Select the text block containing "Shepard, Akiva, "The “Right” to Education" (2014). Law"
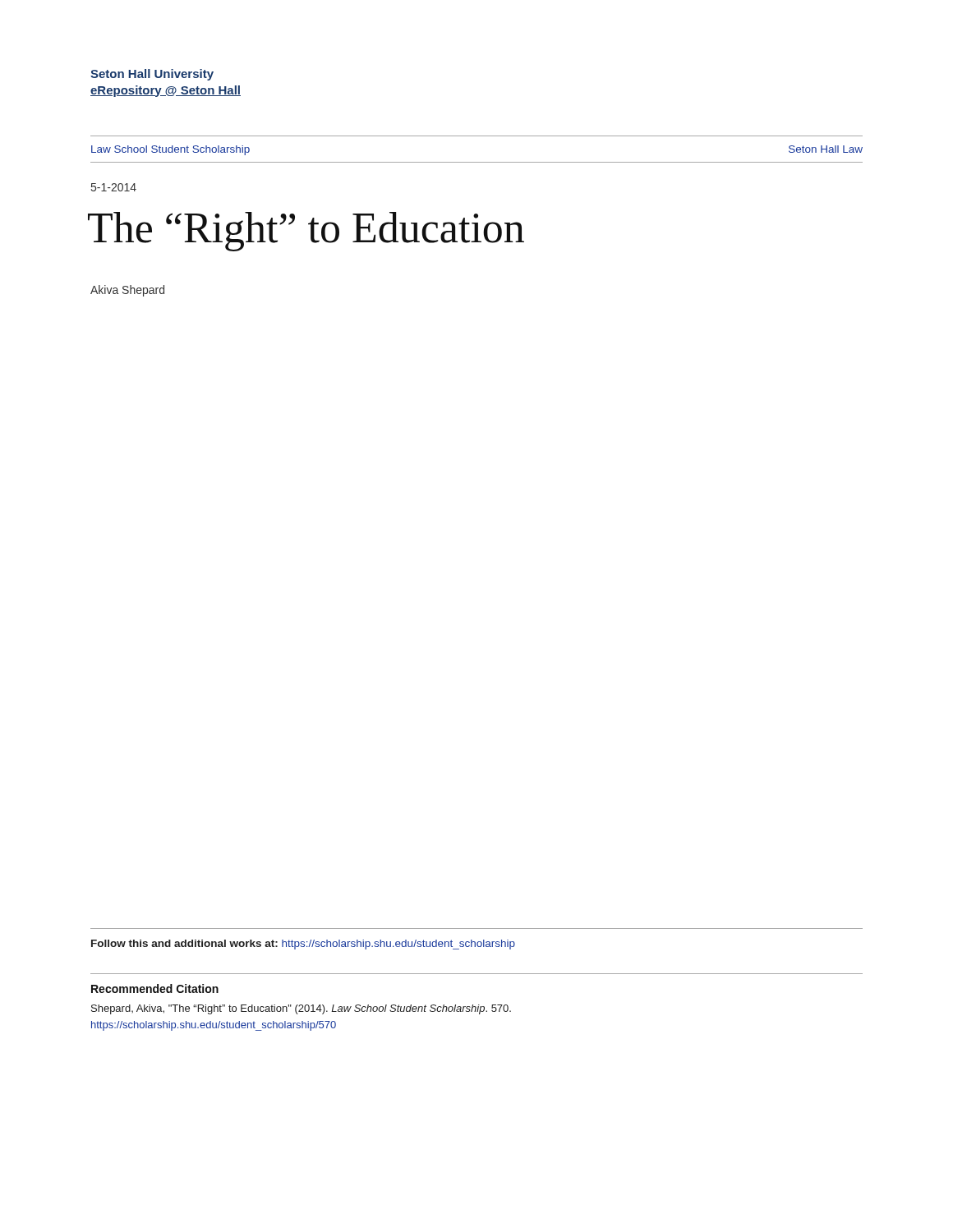The image size is (953, 1232). 301,1016
